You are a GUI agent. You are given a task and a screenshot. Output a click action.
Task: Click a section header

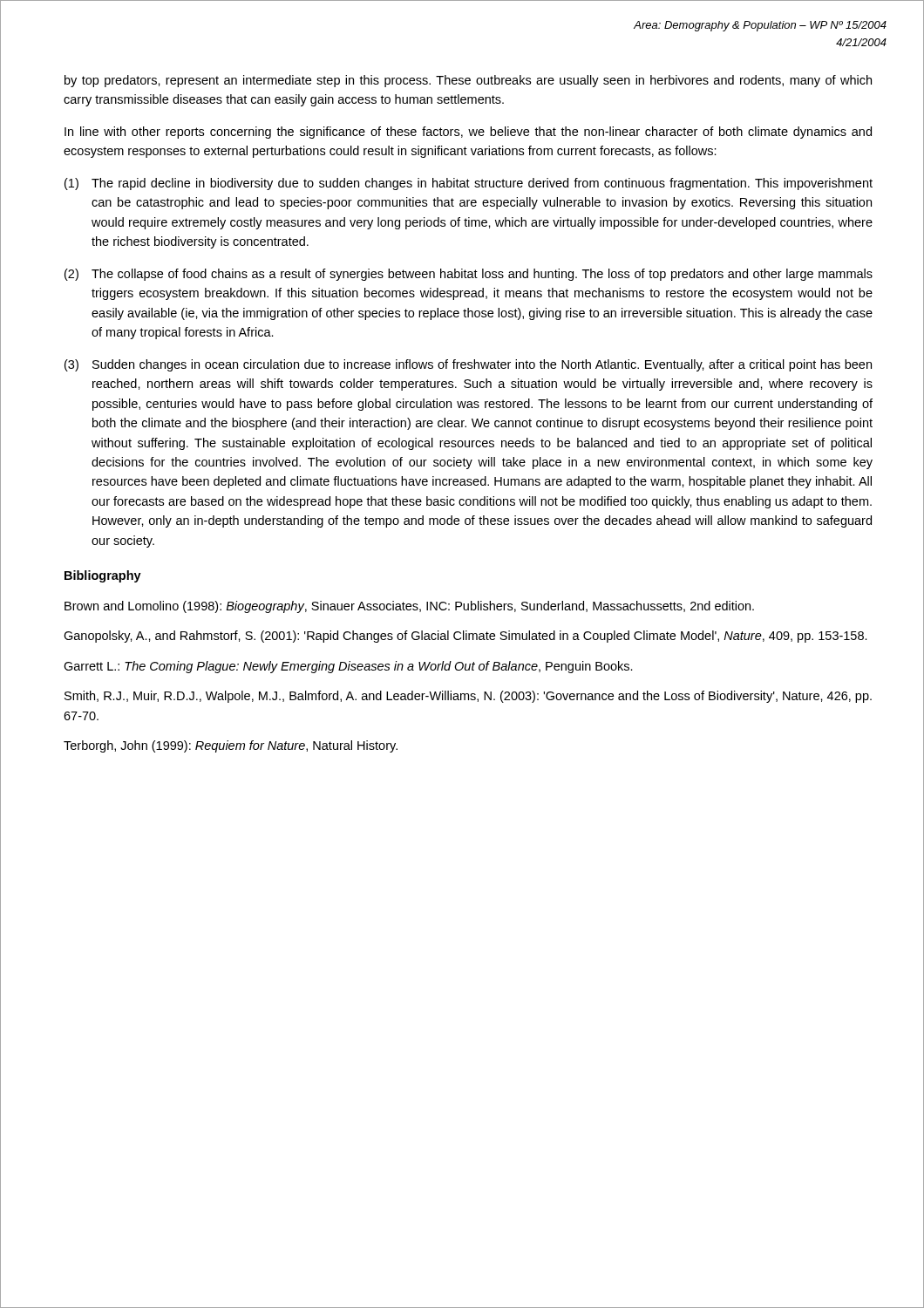tap(102, 576)
